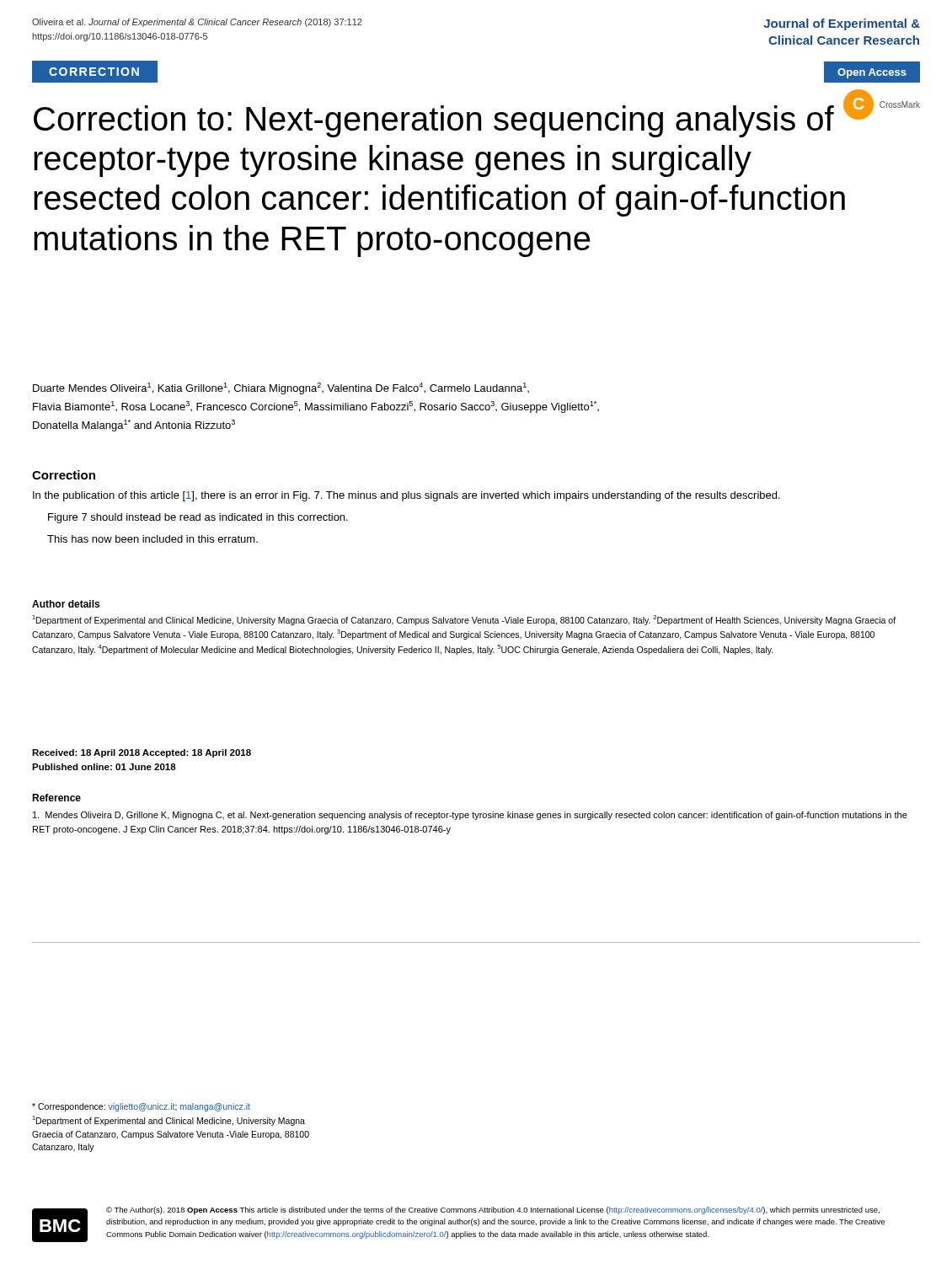Select the region starting "Duarte Mendes Oliveira1, Katia Grillone1,"

[x=316, y=406]
